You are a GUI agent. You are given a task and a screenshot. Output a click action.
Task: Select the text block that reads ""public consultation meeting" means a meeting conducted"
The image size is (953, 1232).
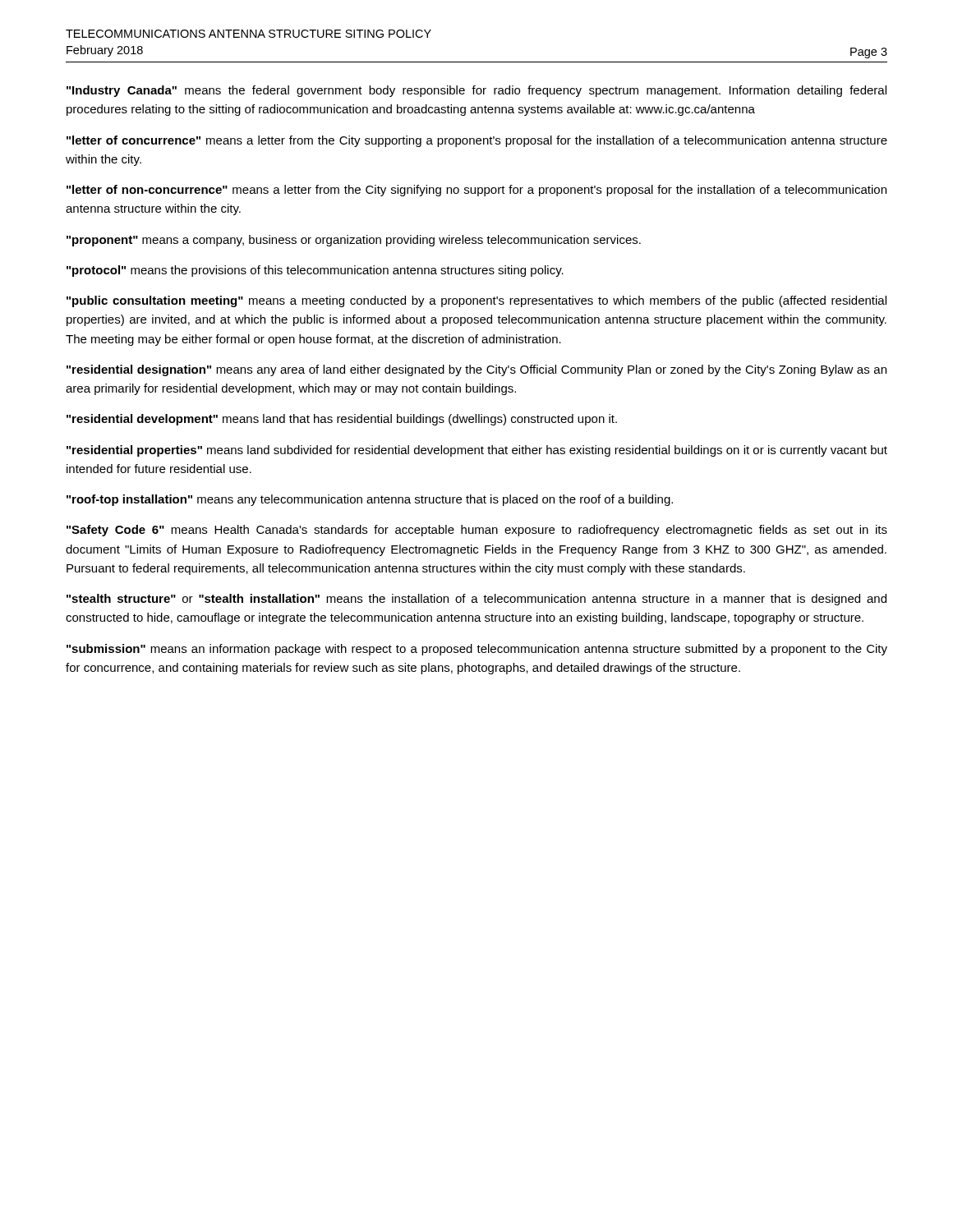point(476,319)
